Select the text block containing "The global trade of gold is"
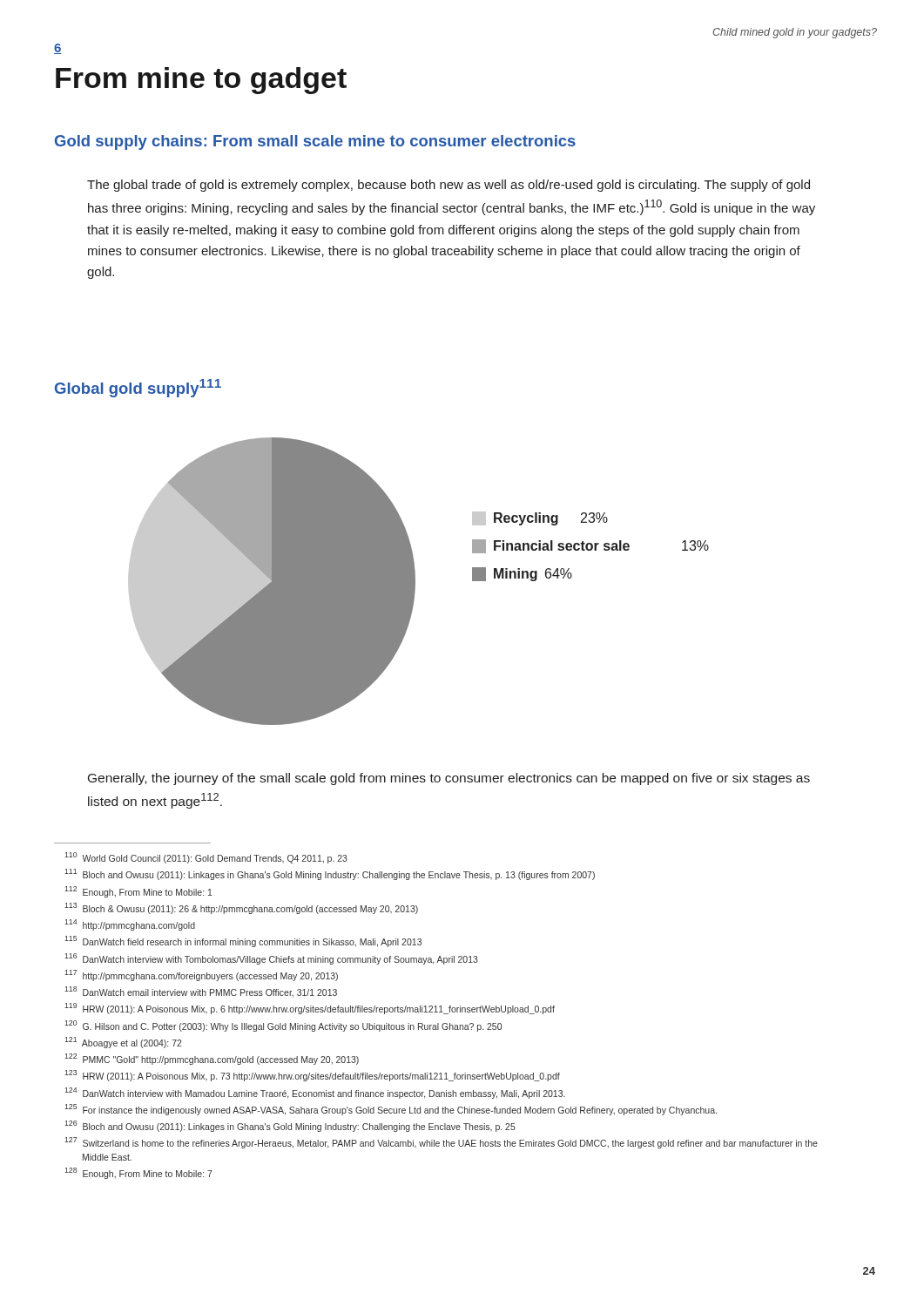 coord(451,228)
